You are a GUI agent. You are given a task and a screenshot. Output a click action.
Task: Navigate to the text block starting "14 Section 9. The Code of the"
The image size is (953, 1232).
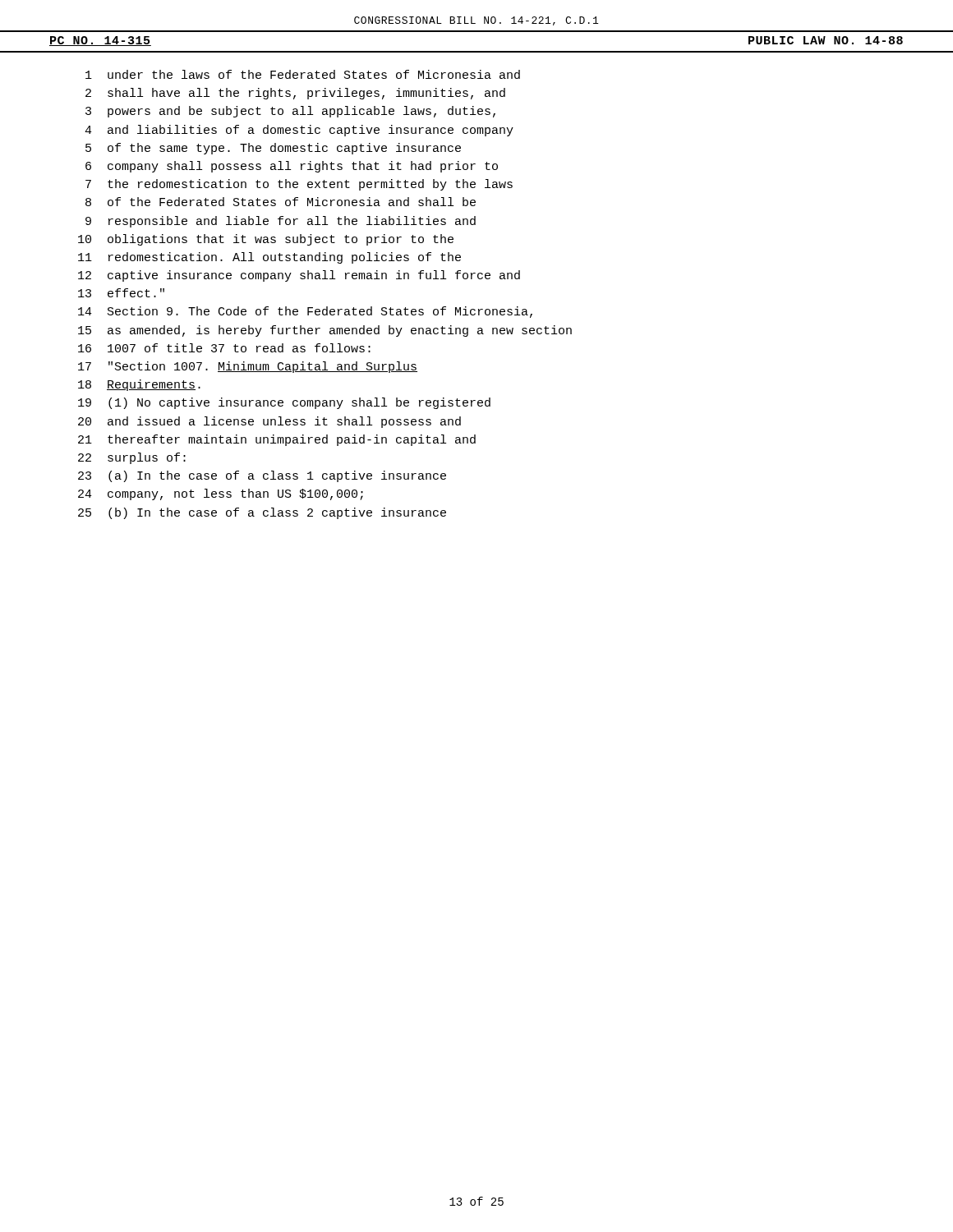pos(476,332)
